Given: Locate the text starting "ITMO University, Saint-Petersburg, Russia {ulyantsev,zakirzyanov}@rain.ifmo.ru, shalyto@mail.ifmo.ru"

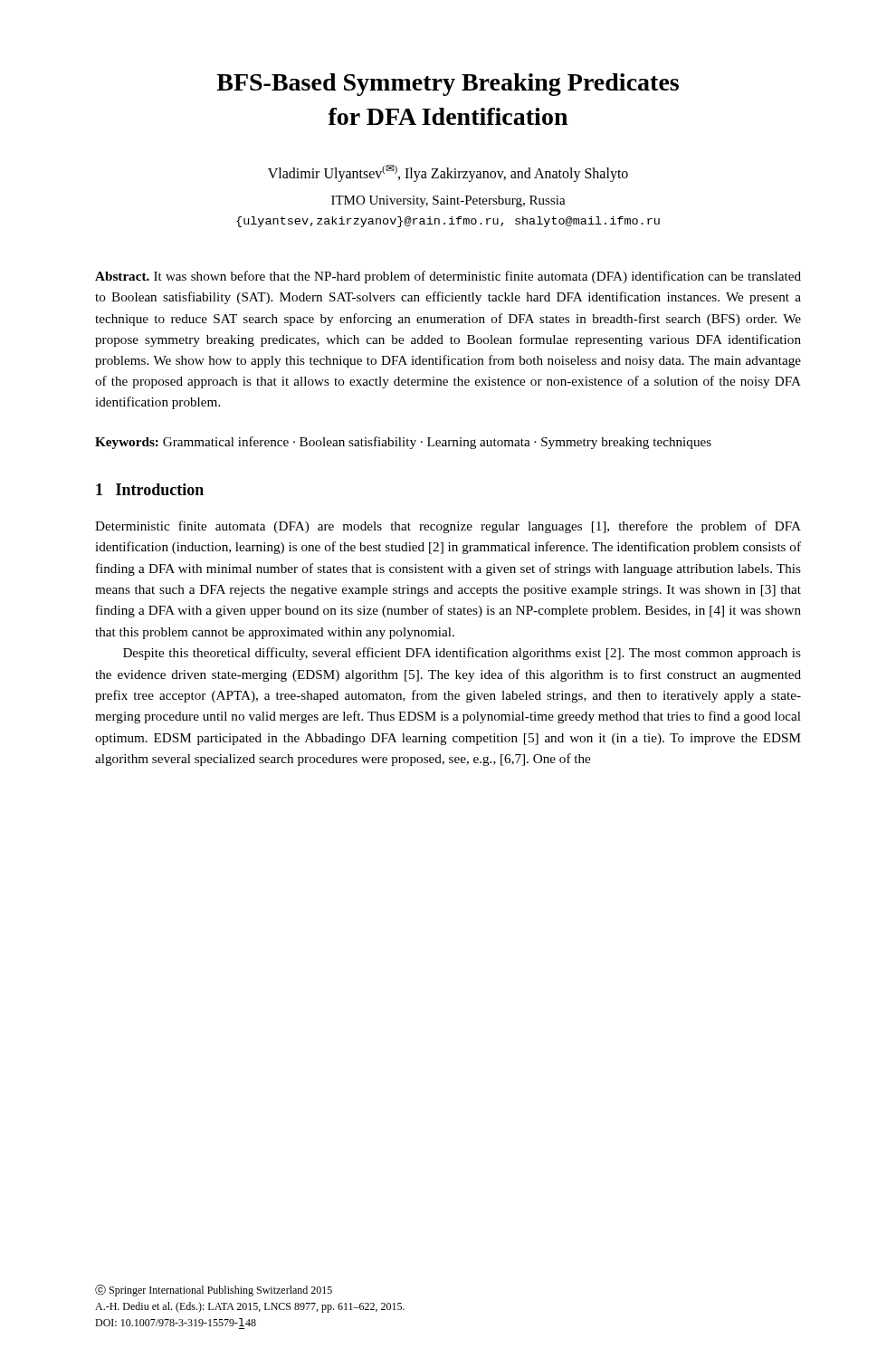Looking at the screenshot, I should click(448, 210).
